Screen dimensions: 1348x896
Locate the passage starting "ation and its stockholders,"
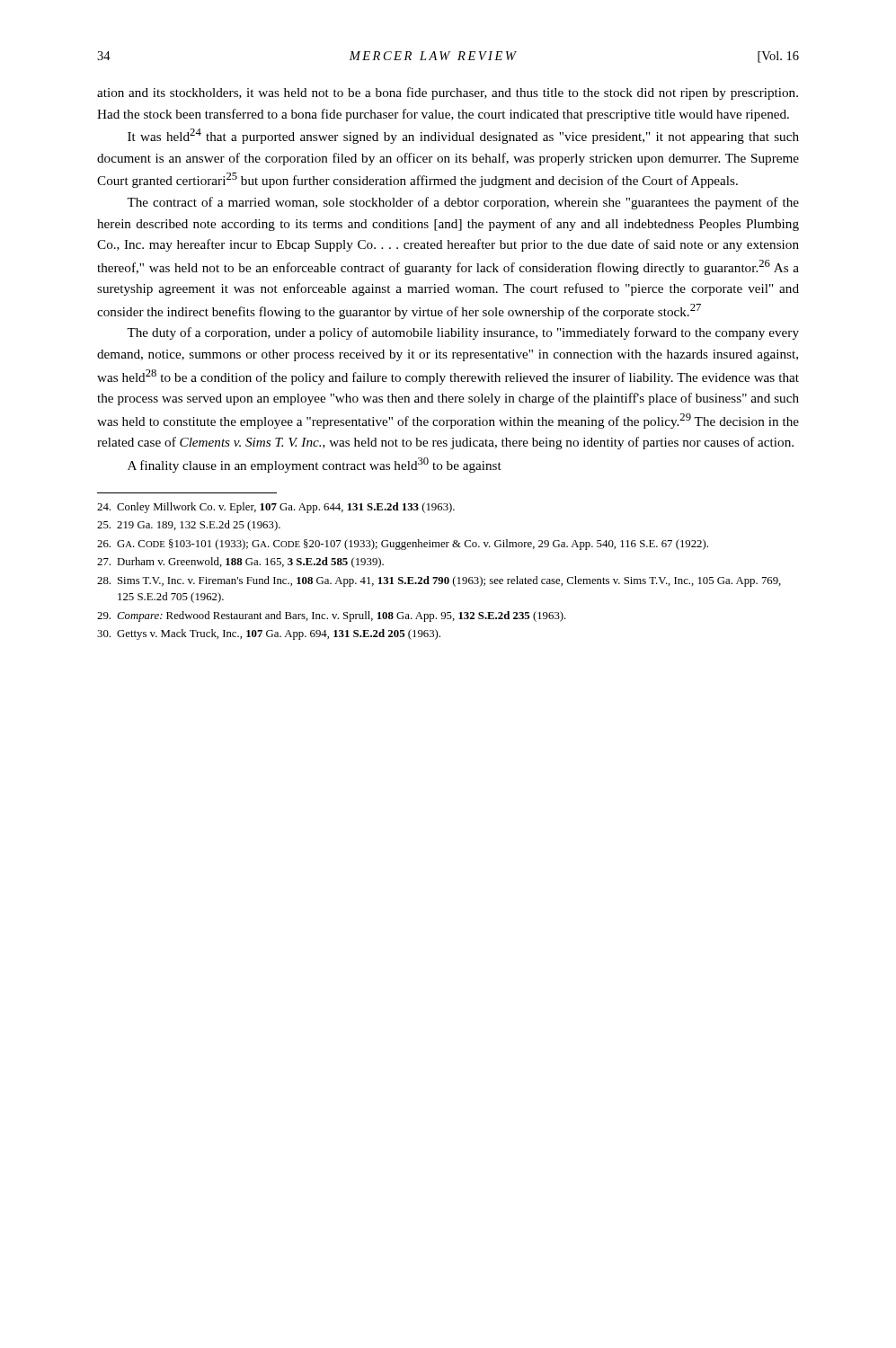[x=448, y=103]
